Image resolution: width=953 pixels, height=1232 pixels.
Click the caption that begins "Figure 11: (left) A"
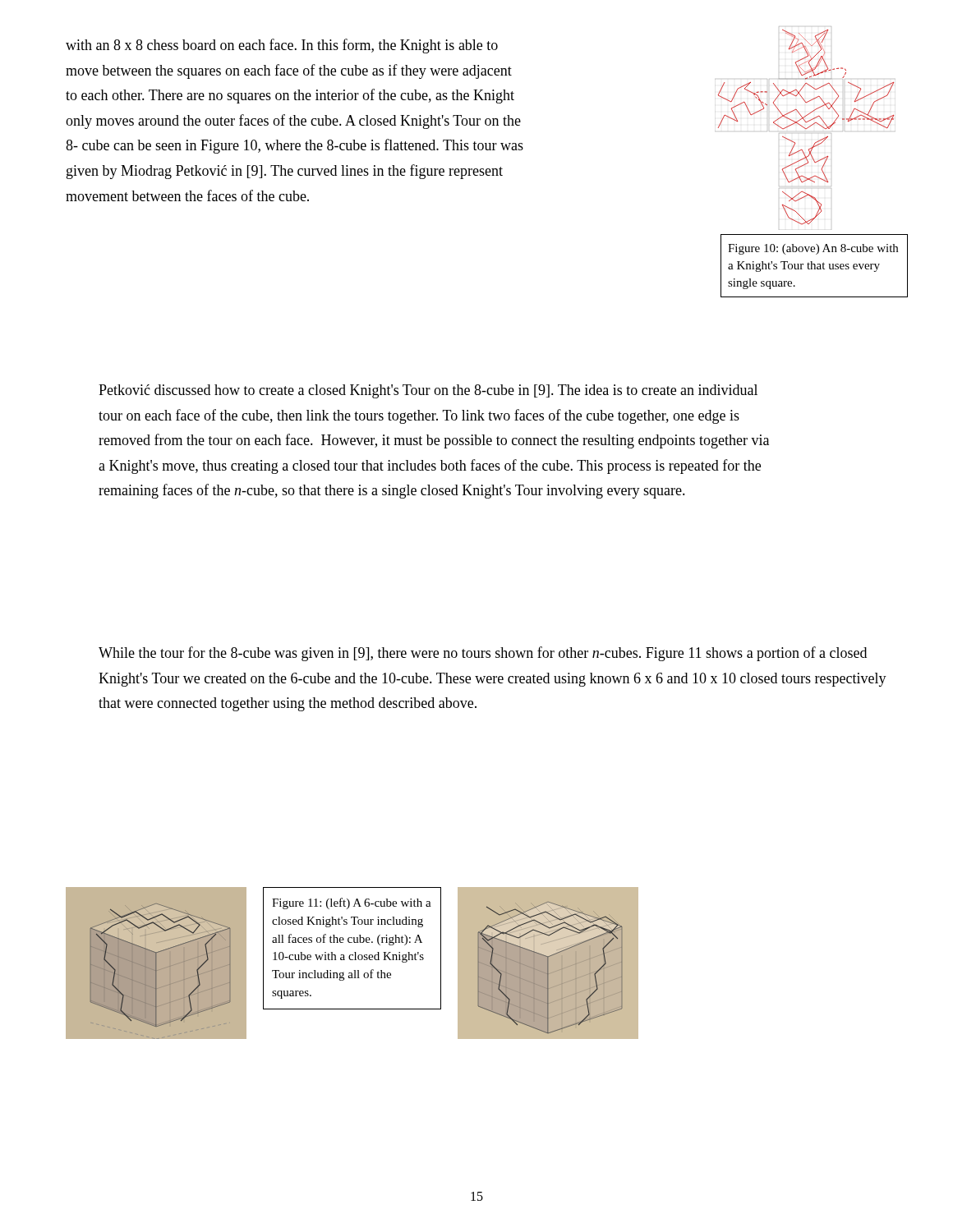pos(351,947)
